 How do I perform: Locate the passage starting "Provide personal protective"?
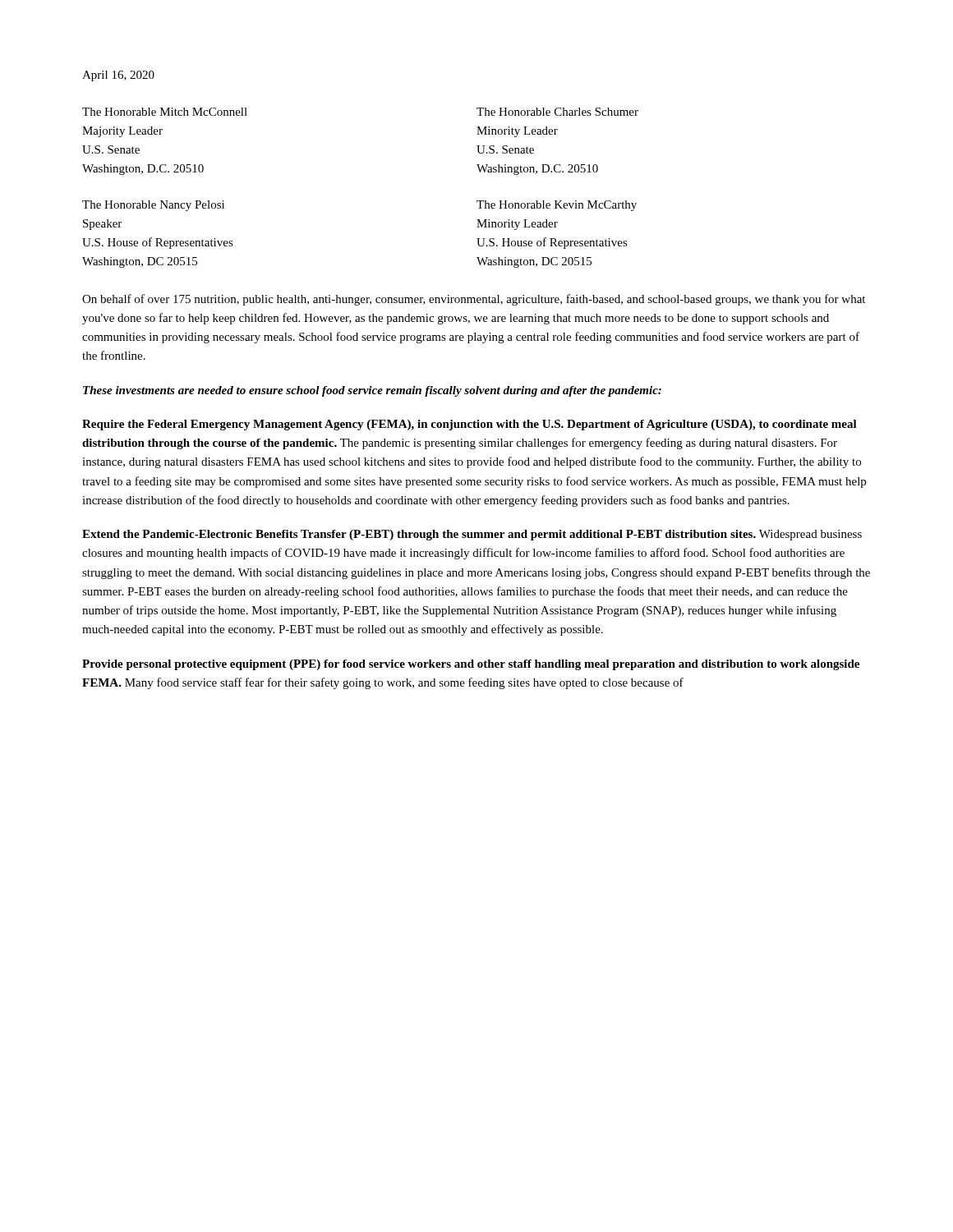pyautogui.click(x=471, y=673)
